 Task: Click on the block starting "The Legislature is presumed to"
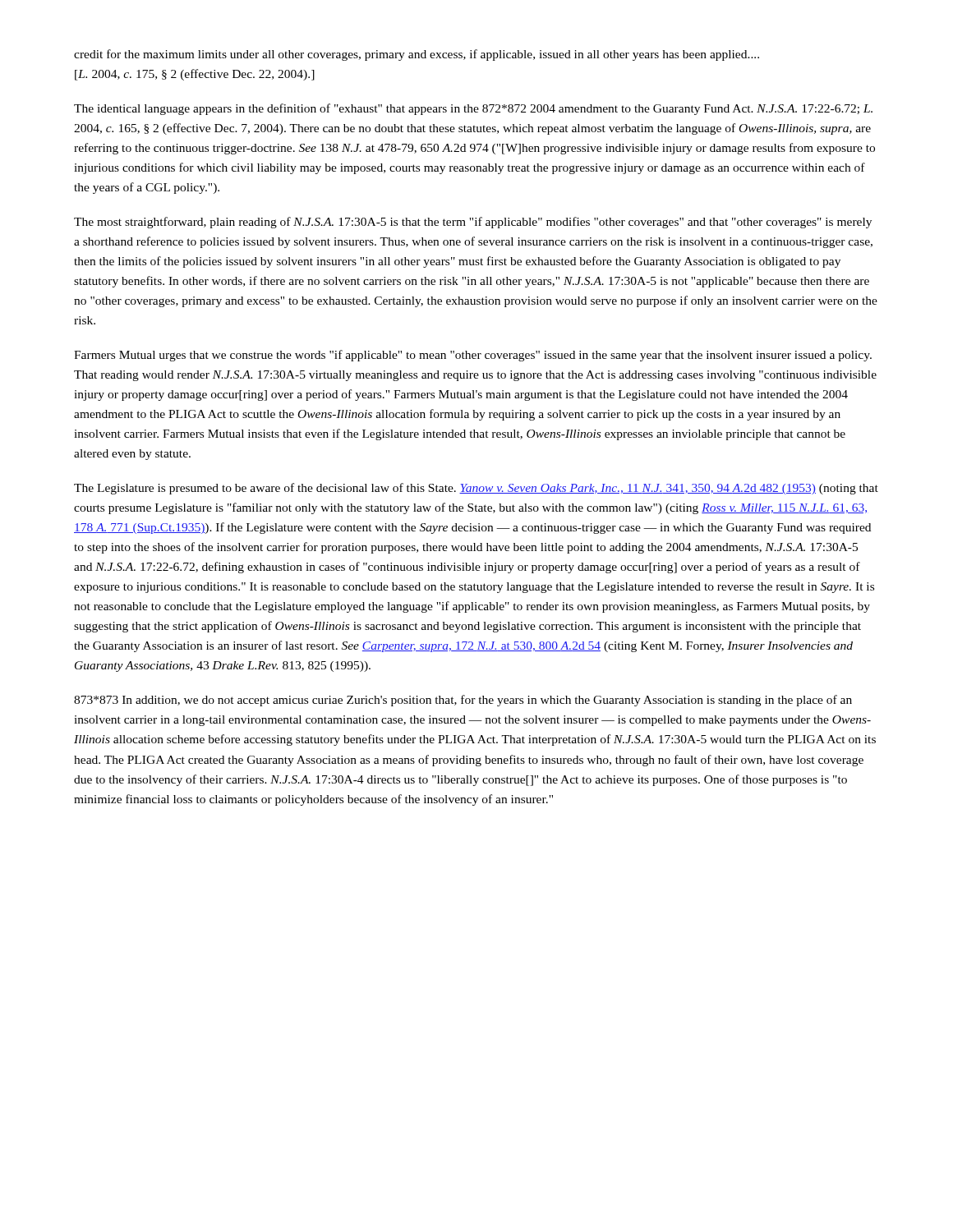click(476, 576)
